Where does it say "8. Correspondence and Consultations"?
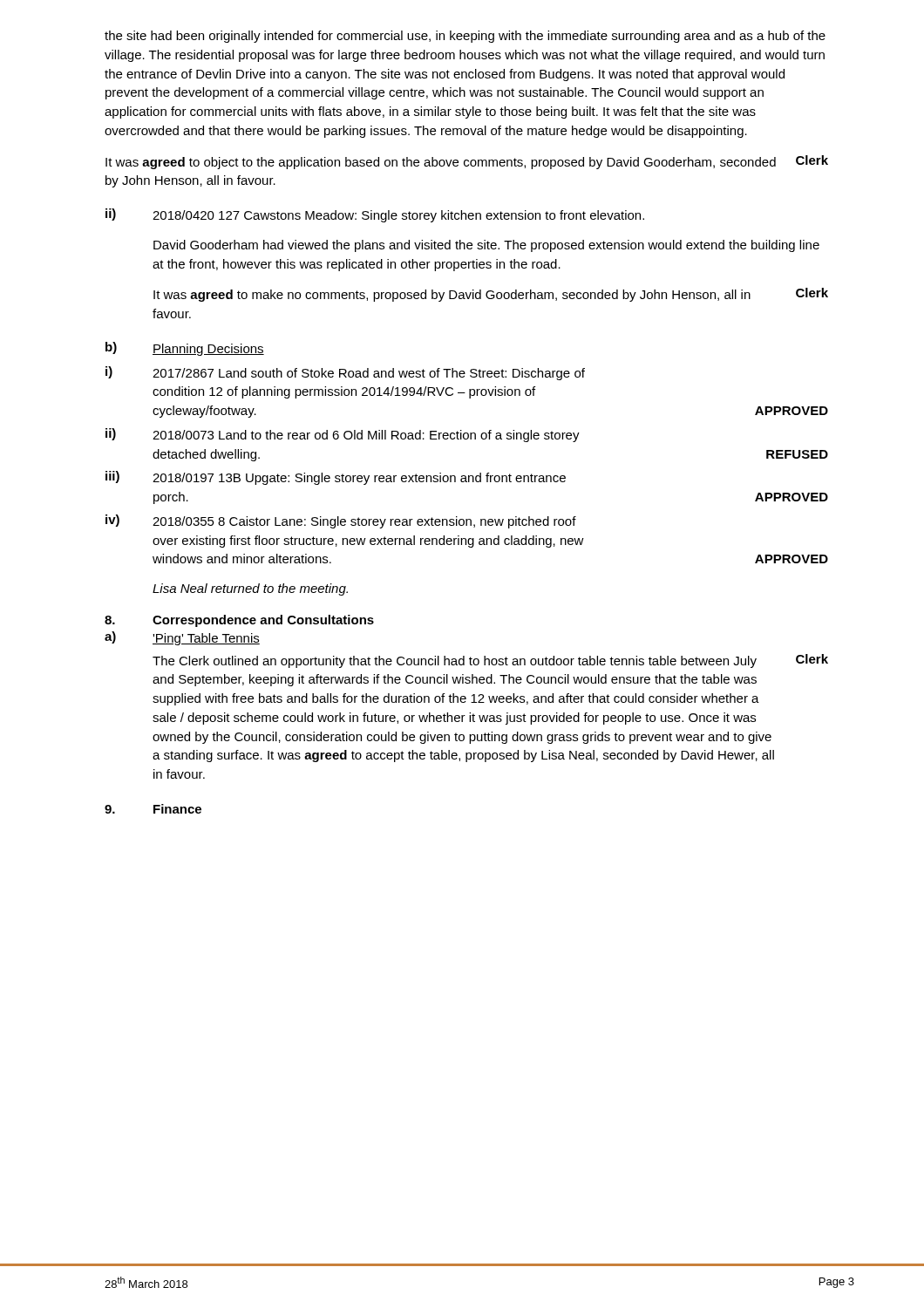 [x=239, y=619]
